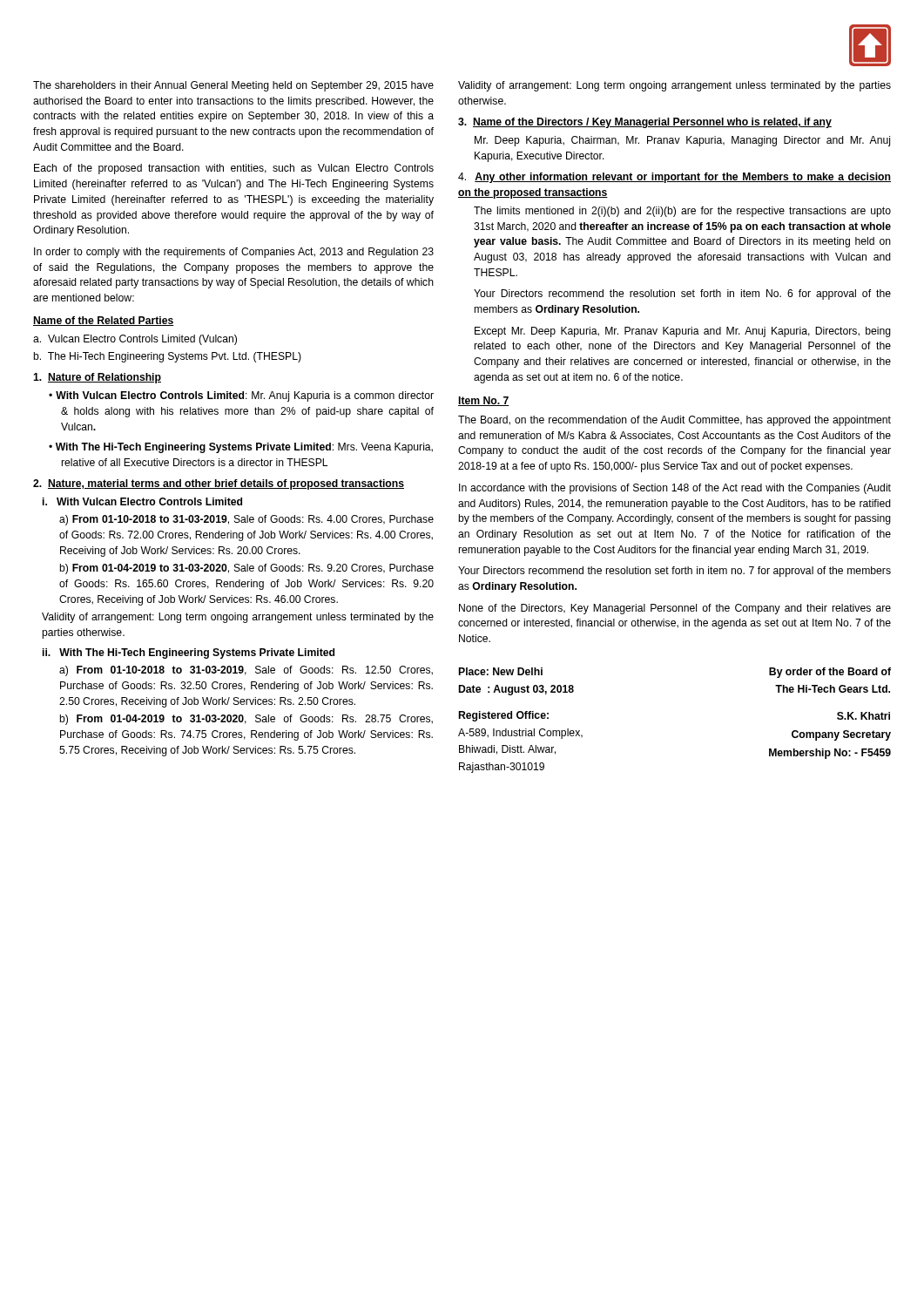Locate the text block with the text "Place: New Delhi Date"
The width and height of the screenshot is (924, 1307).
point(516,681)
